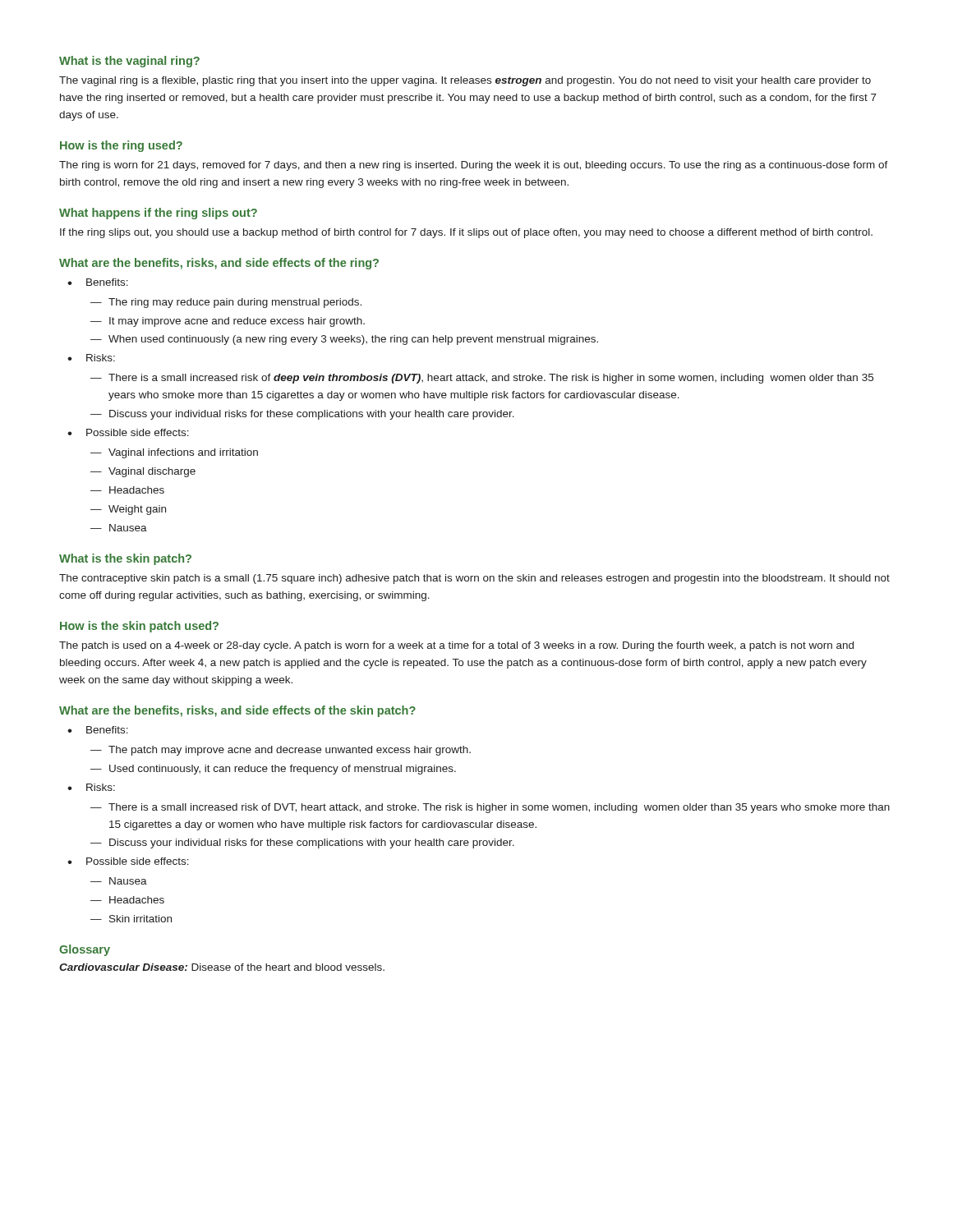The height and width of the screenshot is (1232, 953).
Task: Click on the text block starting "— The patch"
Action: [x=281, y=751]
